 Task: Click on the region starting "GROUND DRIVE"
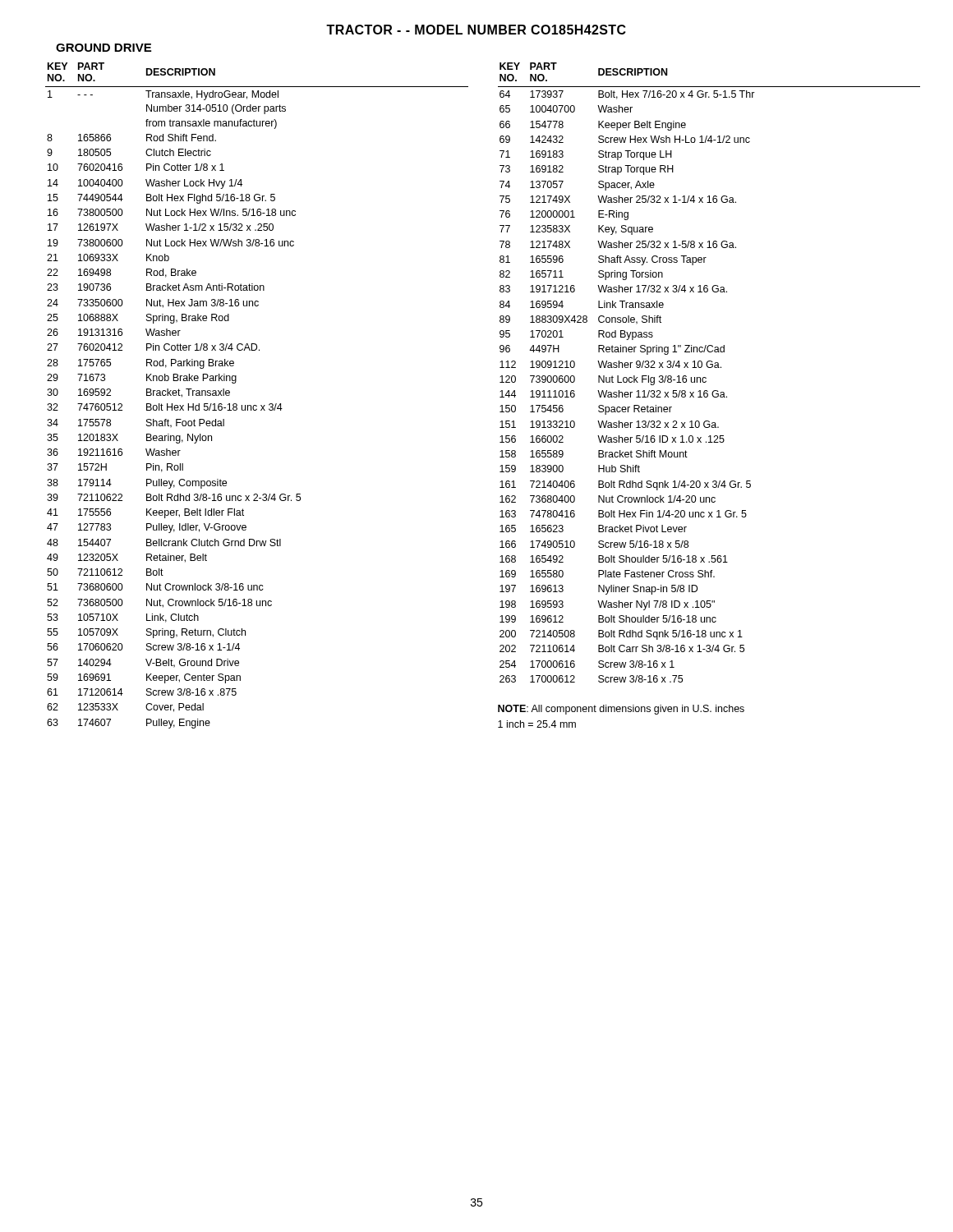[x=104, y=47]
